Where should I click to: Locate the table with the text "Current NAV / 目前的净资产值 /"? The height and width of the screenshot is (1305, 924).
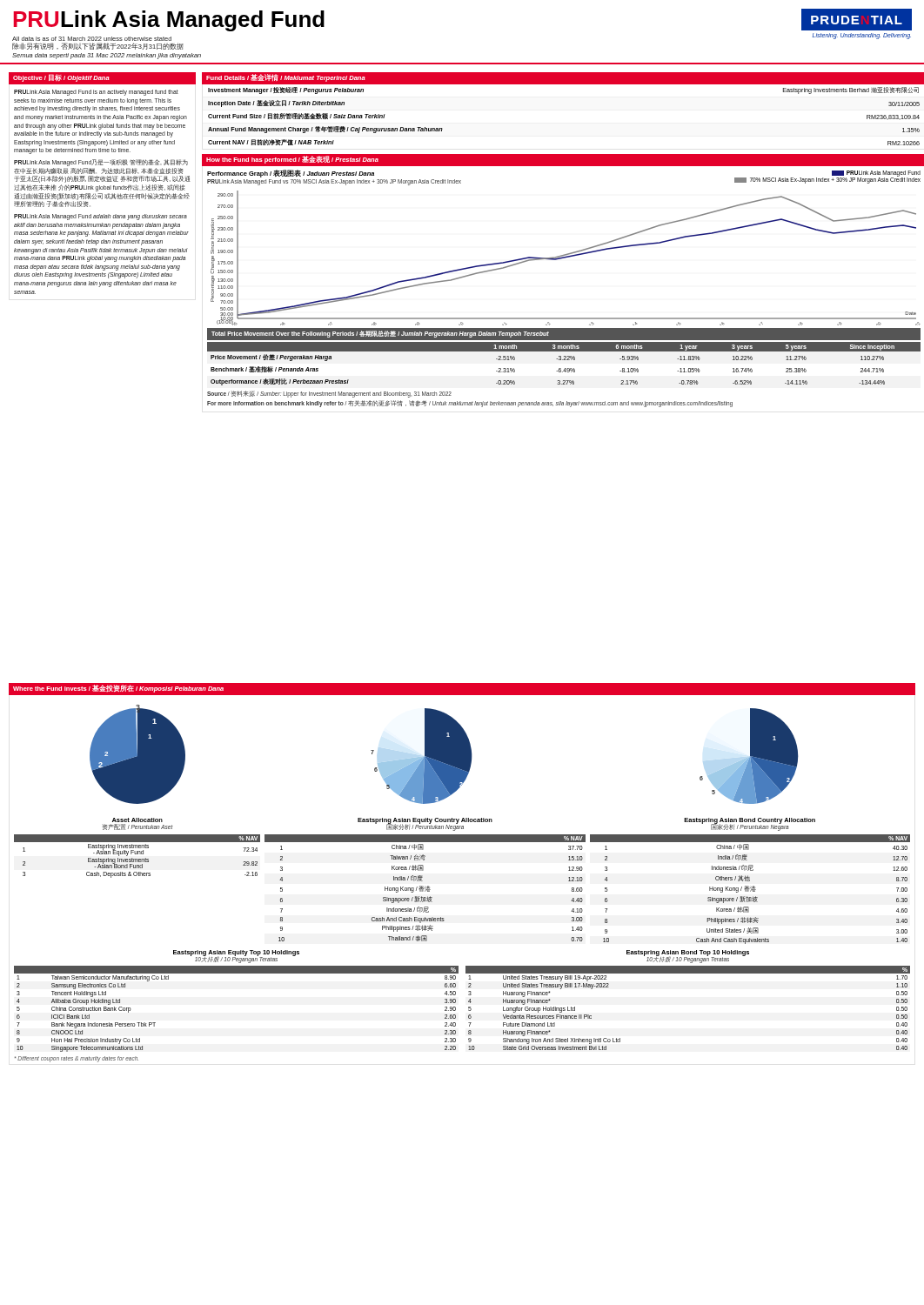click(563, 117)
